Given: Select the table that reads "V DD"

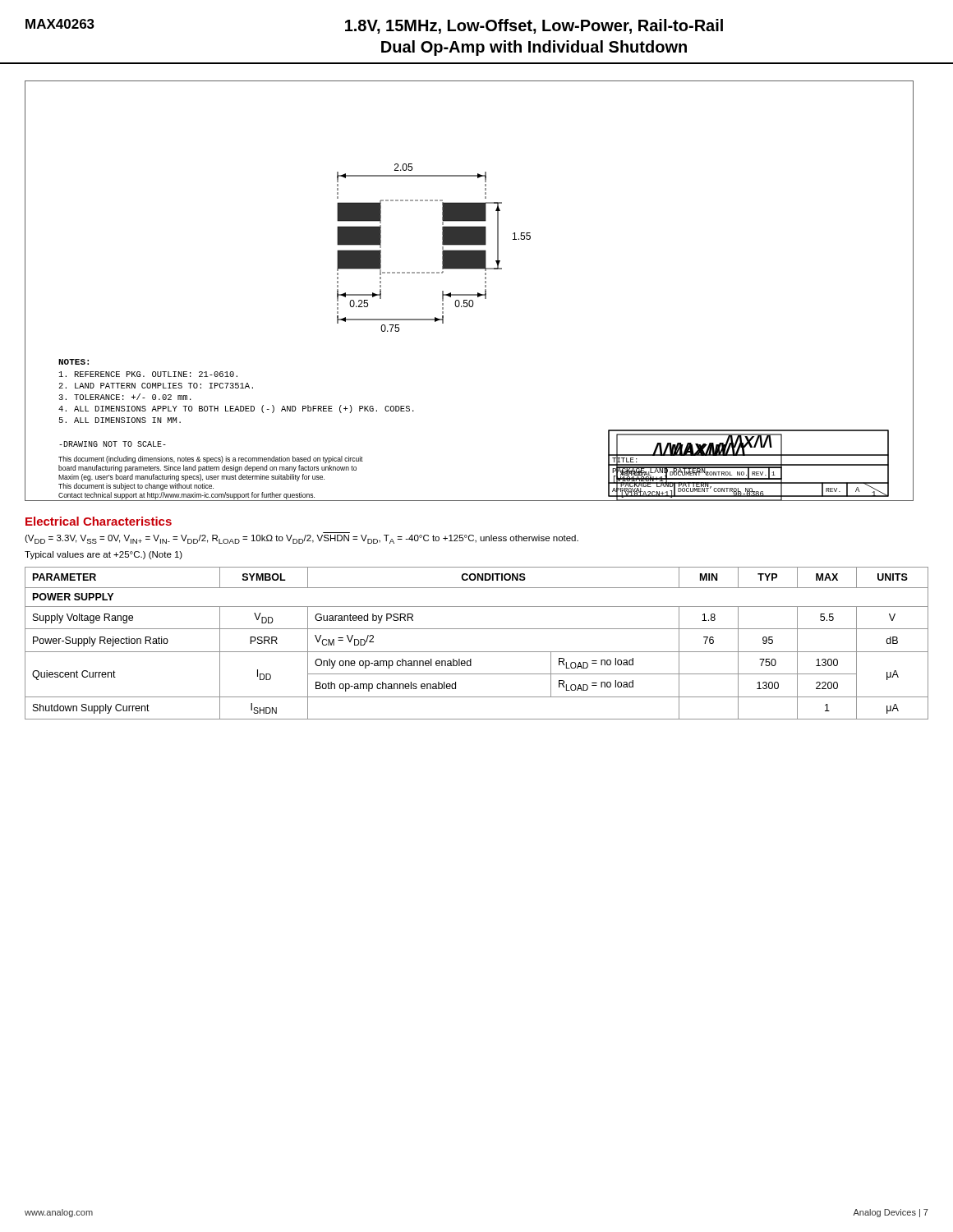Looking at the screenshot, I should pos(476,643).
